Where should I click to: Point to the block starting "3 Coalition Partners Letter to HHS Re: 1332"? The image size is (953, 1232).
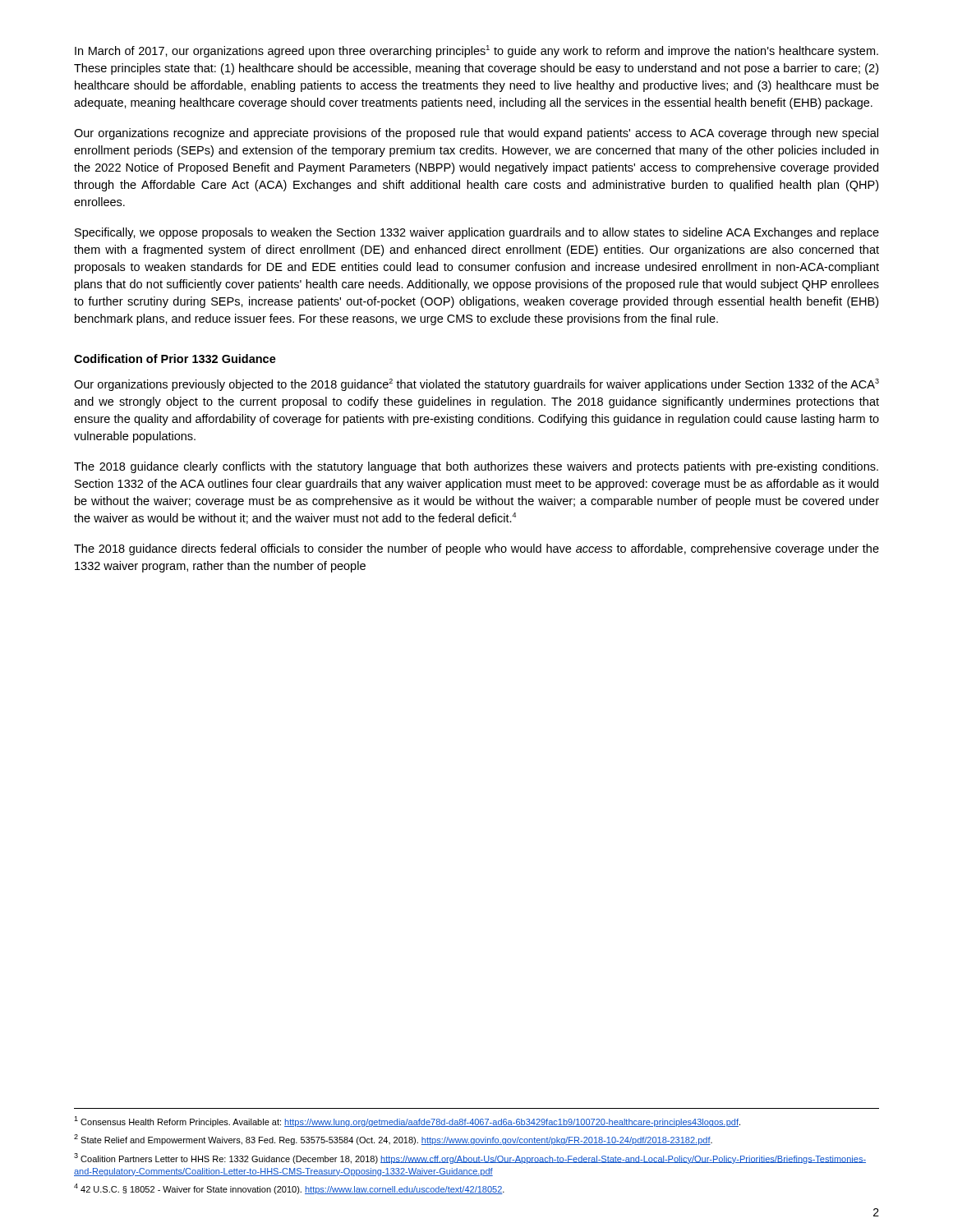coord(470,1163)
